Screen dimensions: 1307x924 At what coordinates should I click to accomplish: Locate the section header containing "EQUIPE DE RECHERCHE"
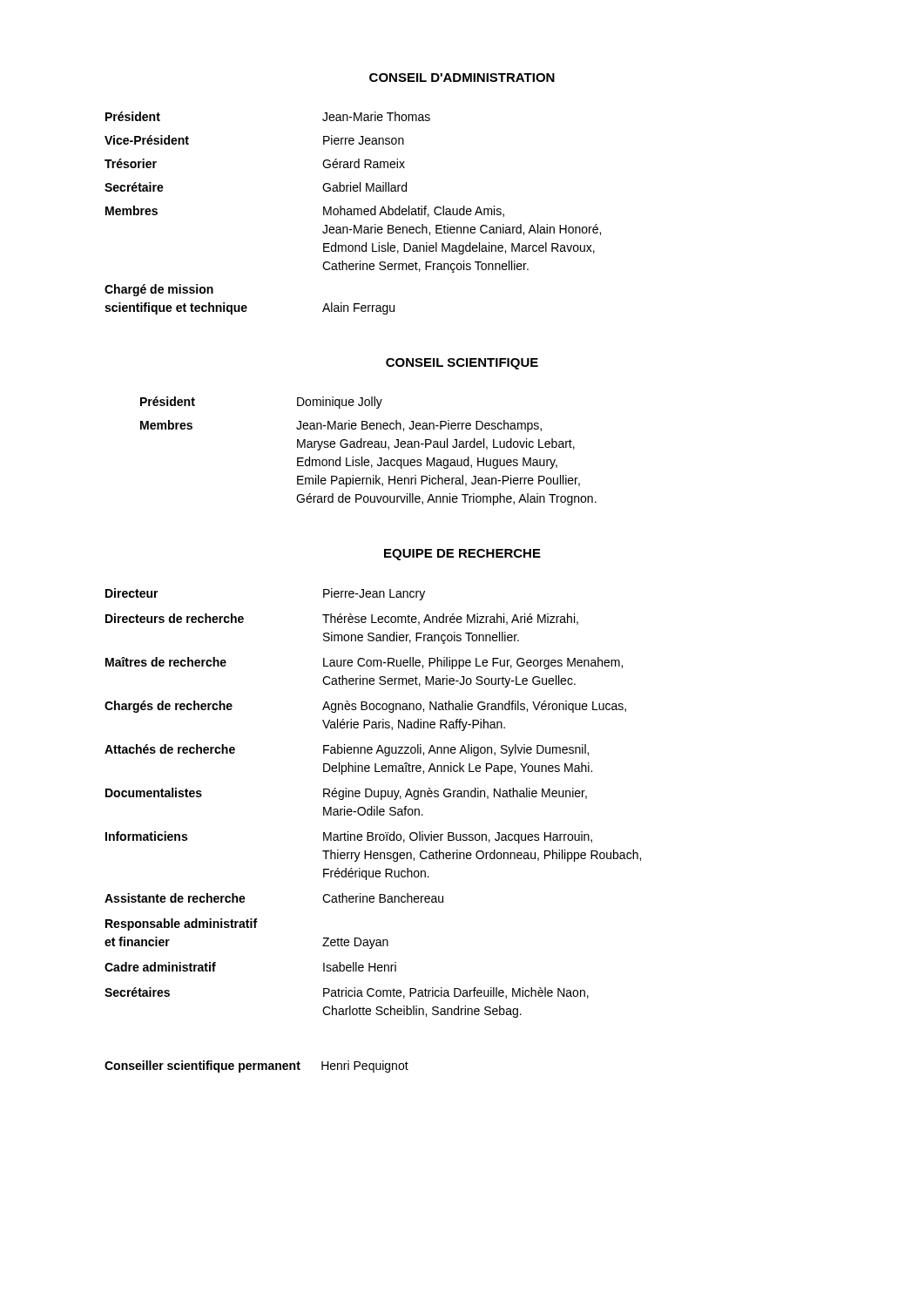click(x=462, y=553)
